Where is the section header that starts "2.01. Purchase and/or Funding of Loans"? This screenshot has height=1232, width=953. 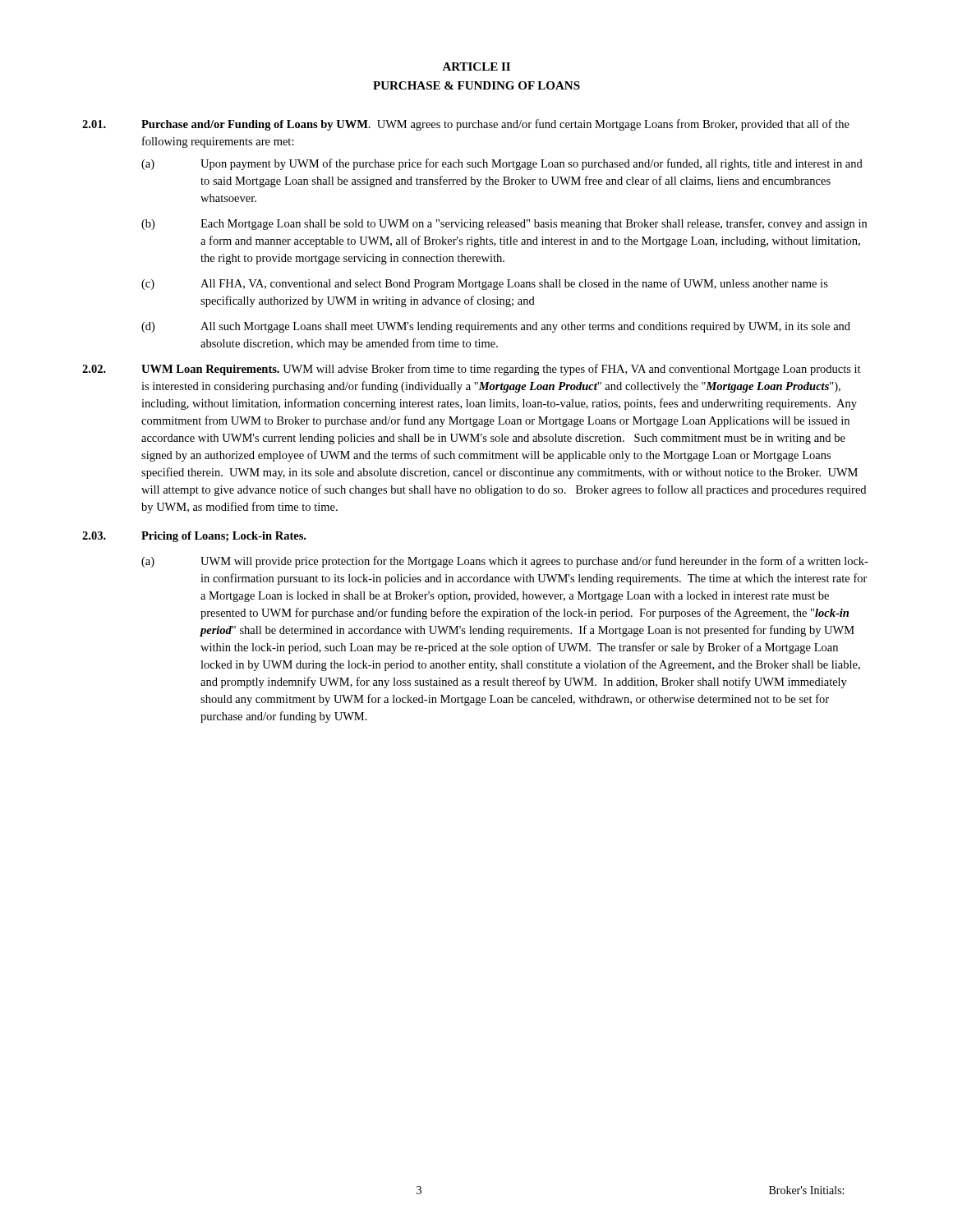(x=476, y=133)
